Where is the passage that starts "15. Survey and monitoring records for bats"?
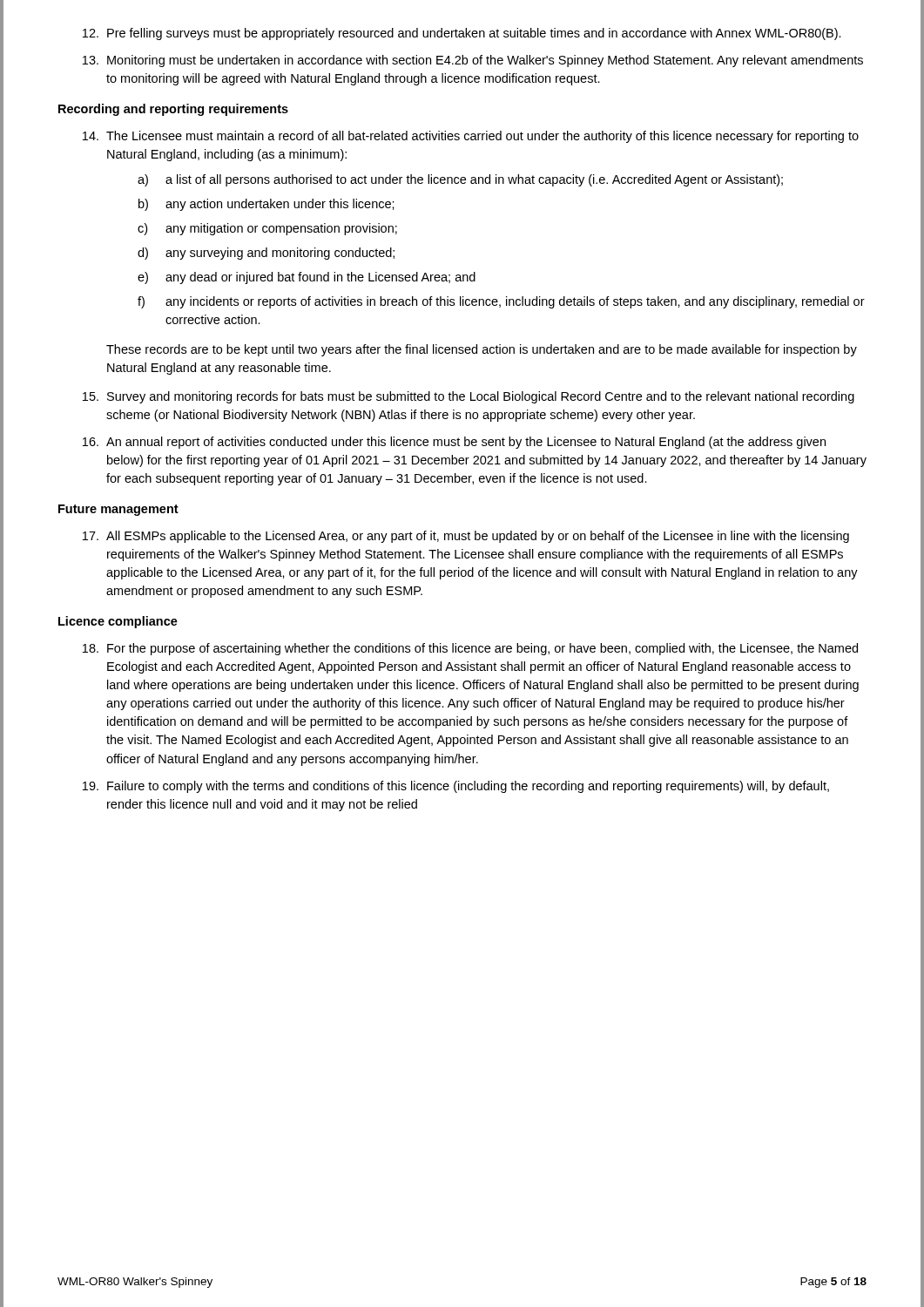Viewport: 924px width, 1307px height. click(x=462, y=406)
